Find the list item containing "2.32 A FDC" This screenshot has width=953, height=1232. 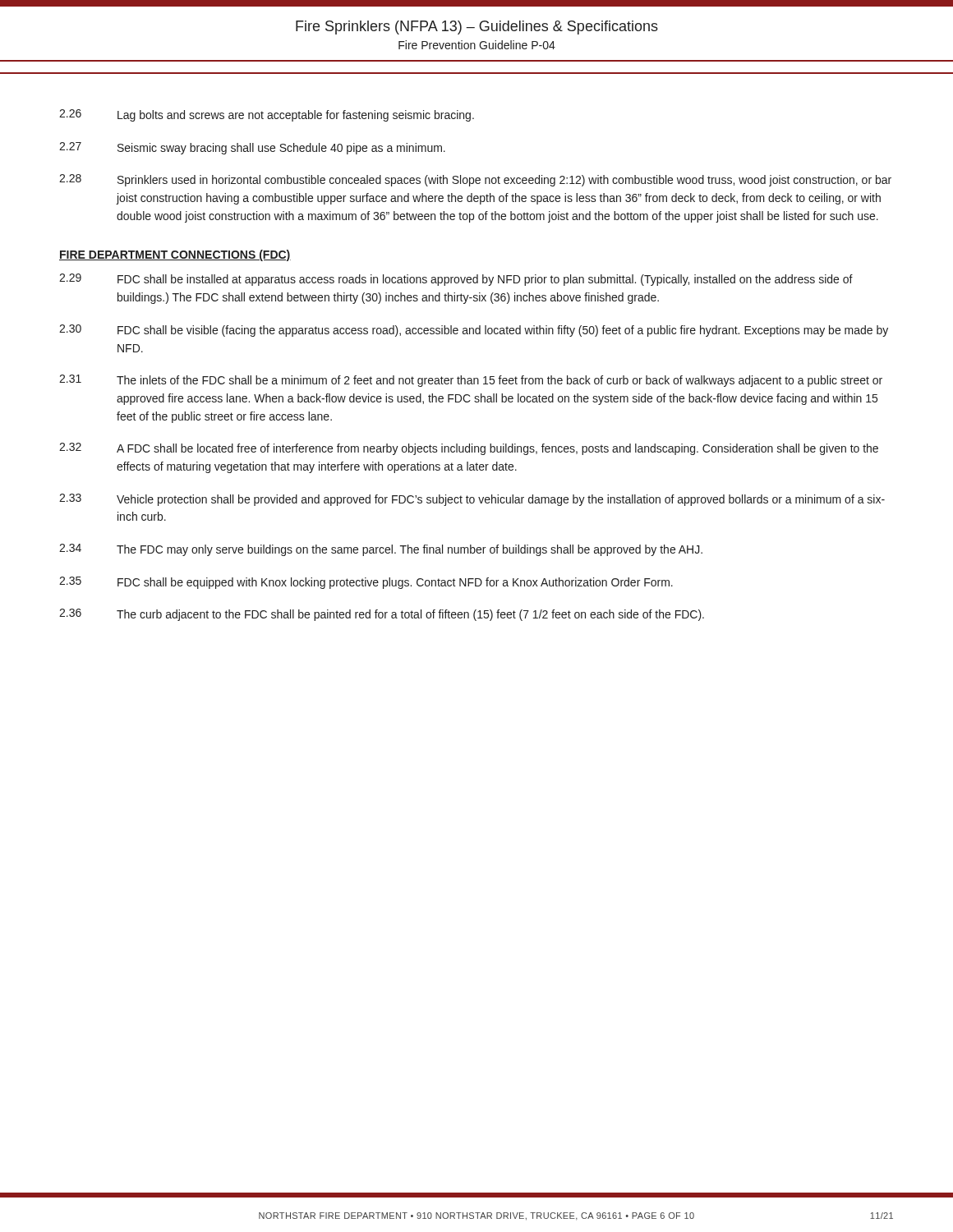[476, 458]
